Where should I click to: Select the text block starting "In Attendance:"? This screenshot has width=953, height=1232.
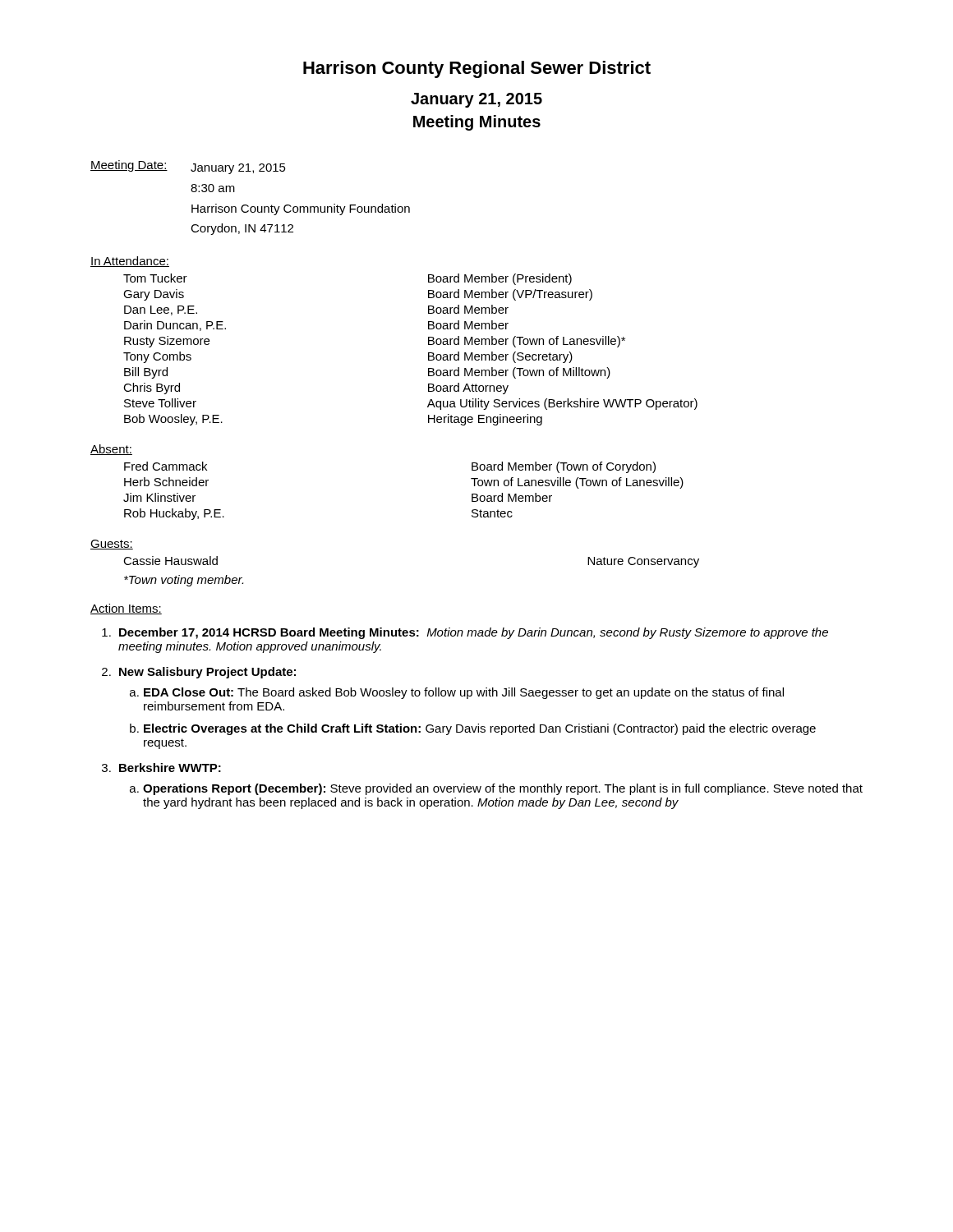(x=130, y=261)
